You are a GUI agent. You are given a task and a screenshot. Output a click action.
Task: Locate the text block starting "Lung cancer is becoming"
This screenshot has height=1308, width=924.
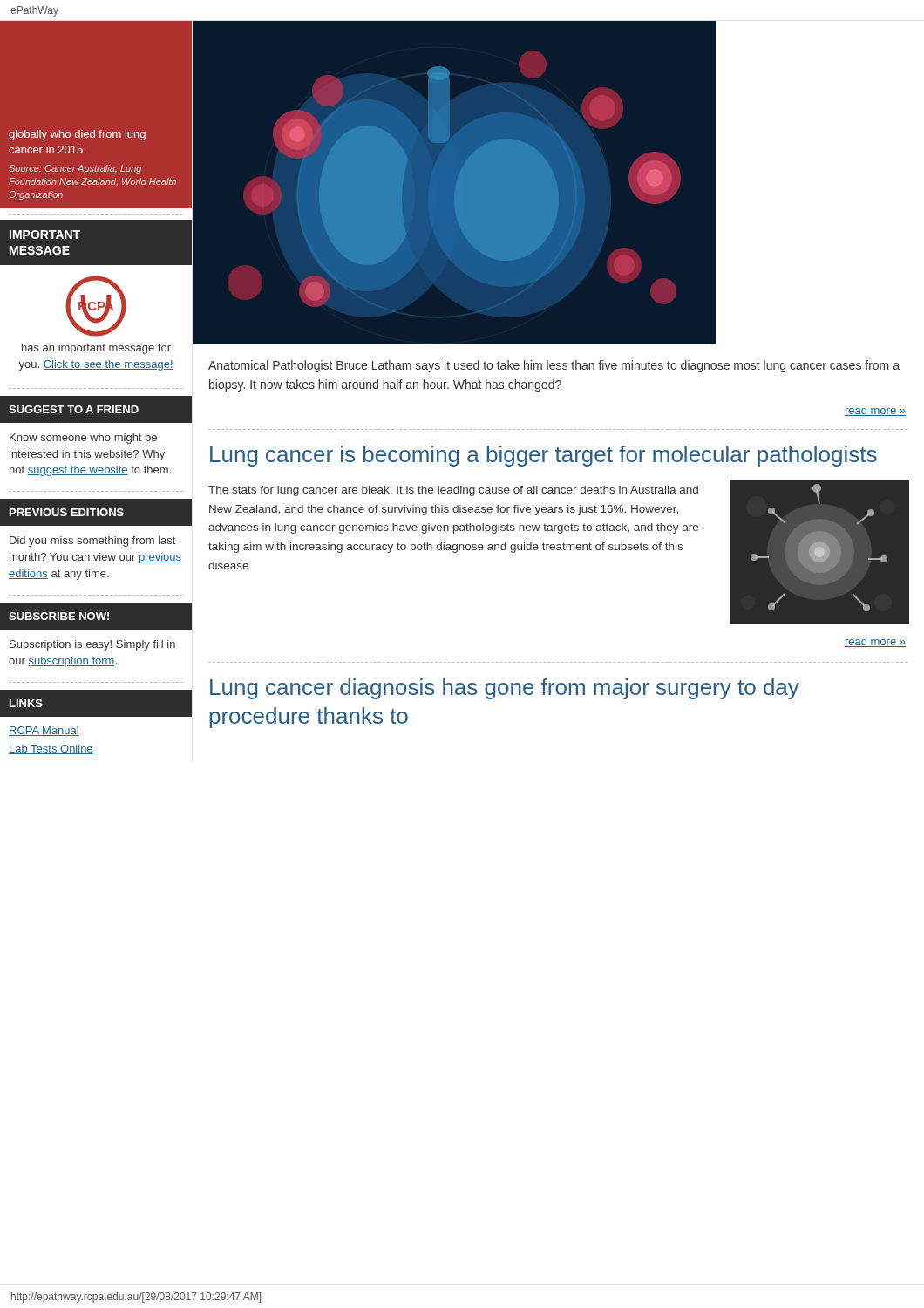(x=543, y=454)
